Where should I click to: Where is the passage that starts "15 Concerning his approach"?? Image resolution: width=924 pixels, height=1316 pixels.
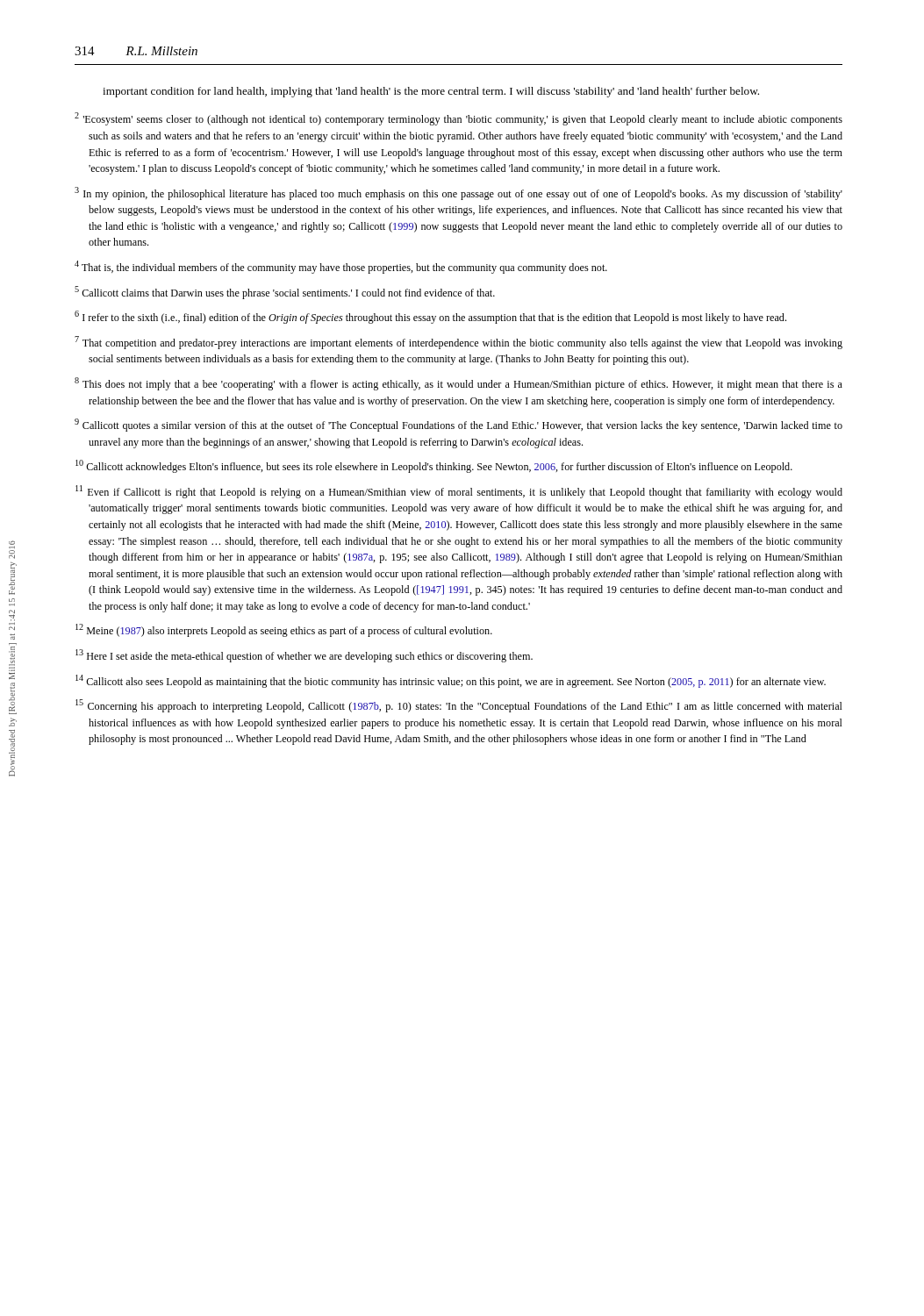pos(458,722)
